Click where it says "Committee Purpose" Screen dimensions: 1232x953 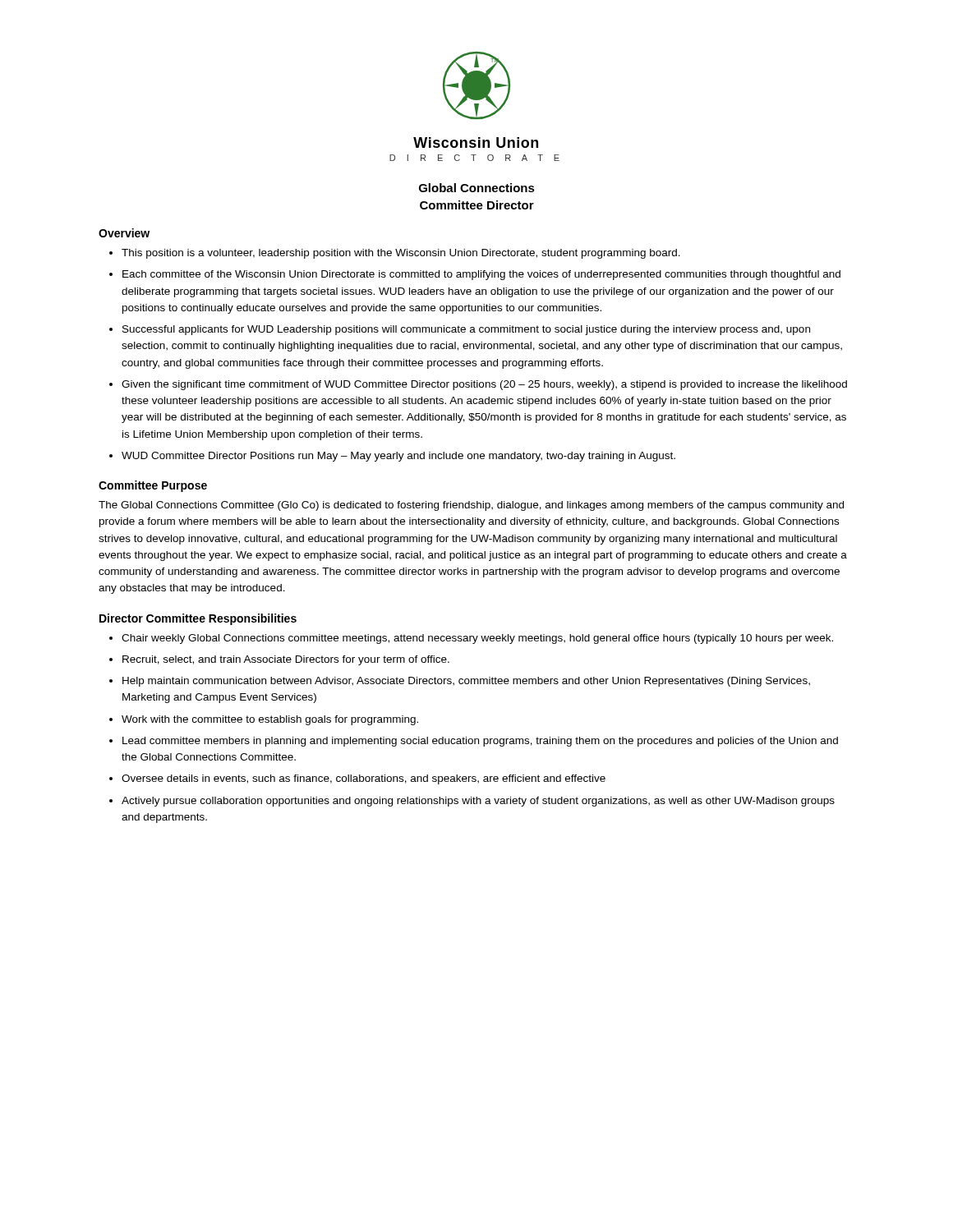pyautogui.click(x=153, y=485)
